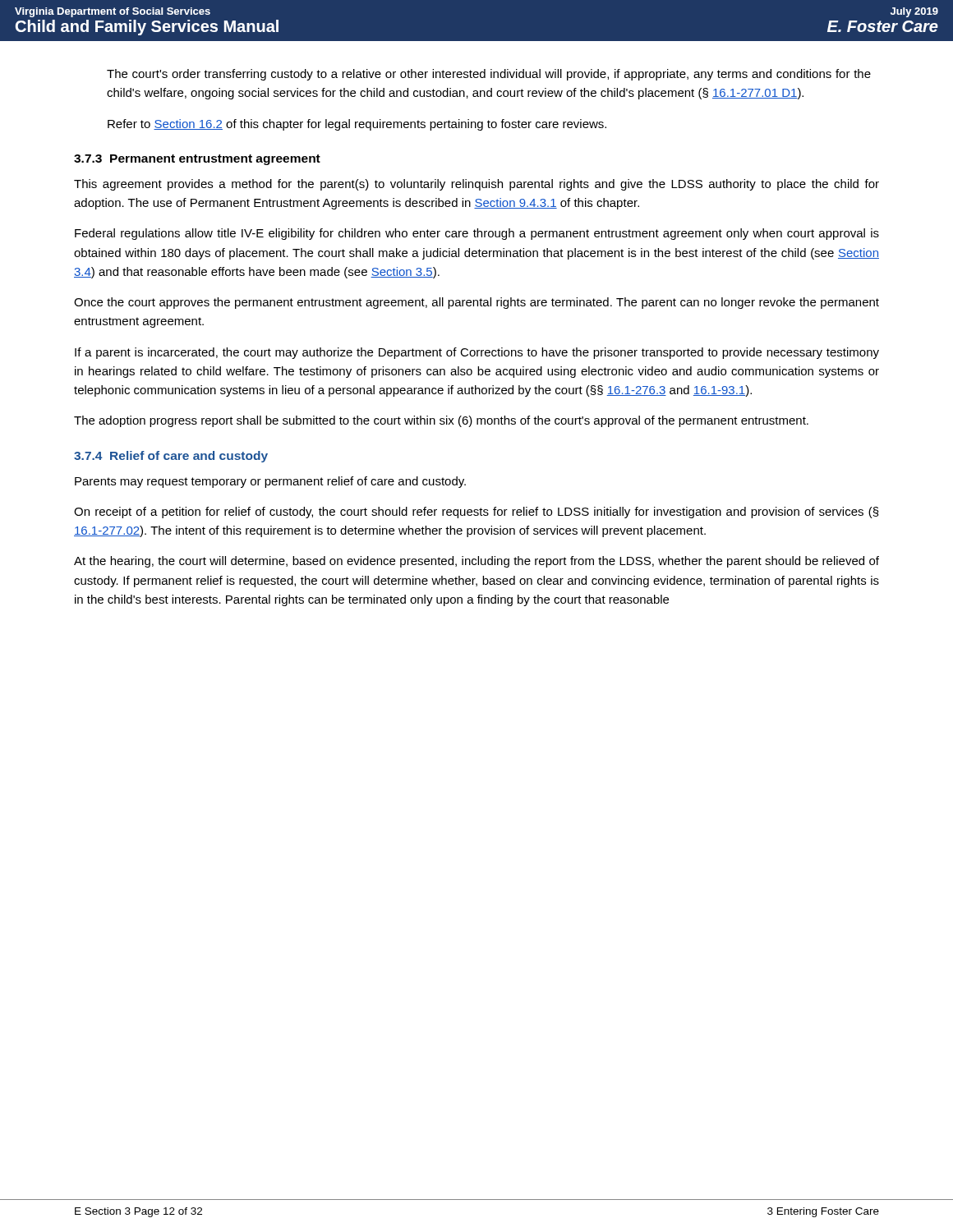Locate the text block that reads "If a parent is incarcerated, the court"
Viewport: 953px width, 1232px height.
pos(476,371)
